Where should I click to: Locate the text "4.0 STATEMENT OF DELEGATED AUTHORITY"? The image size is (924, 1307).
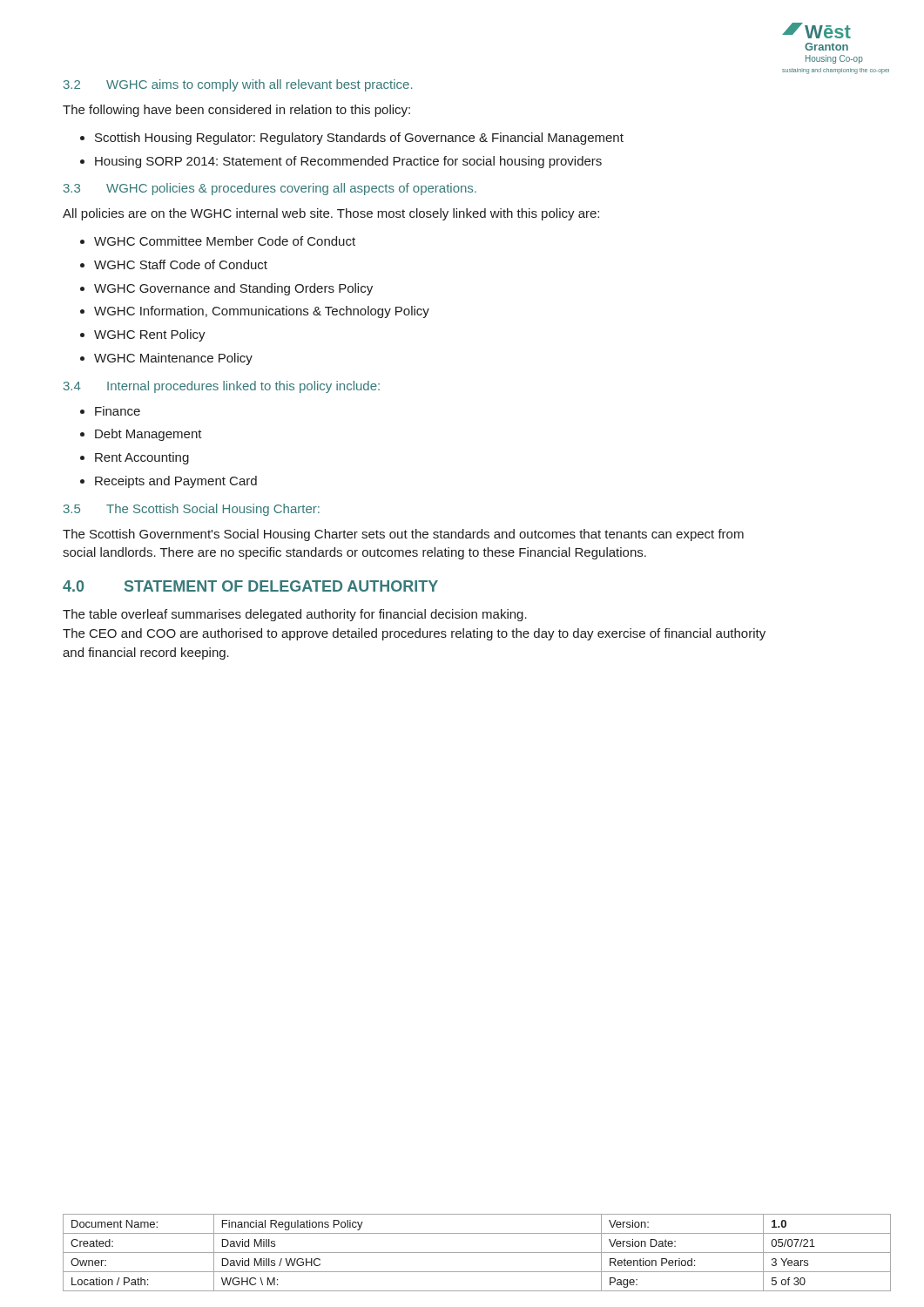pyautogui.click(x=251, y=587)
